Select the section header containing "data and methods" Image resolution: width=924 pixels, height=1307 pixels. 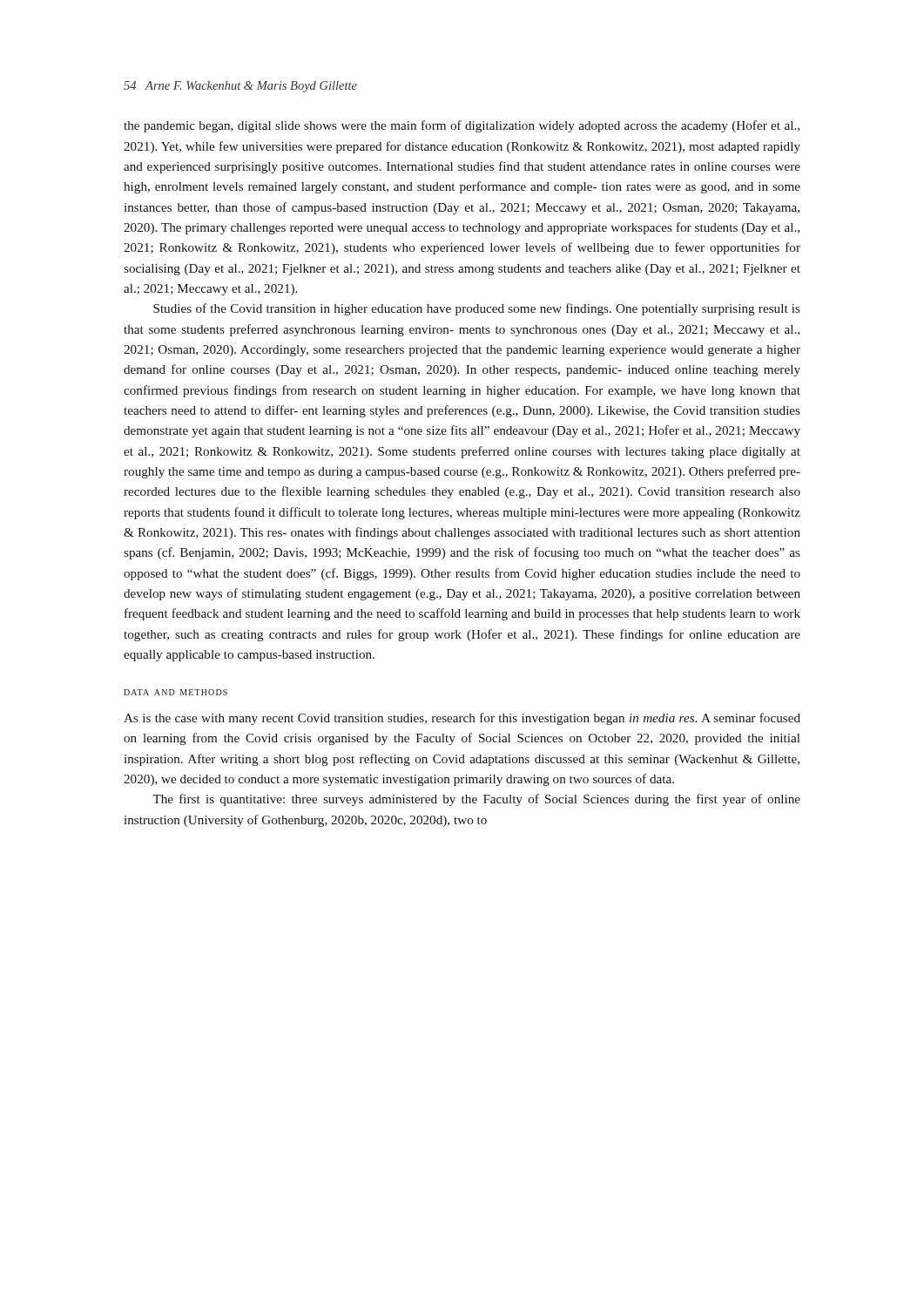pyautogui.click(x=176, y=692)
